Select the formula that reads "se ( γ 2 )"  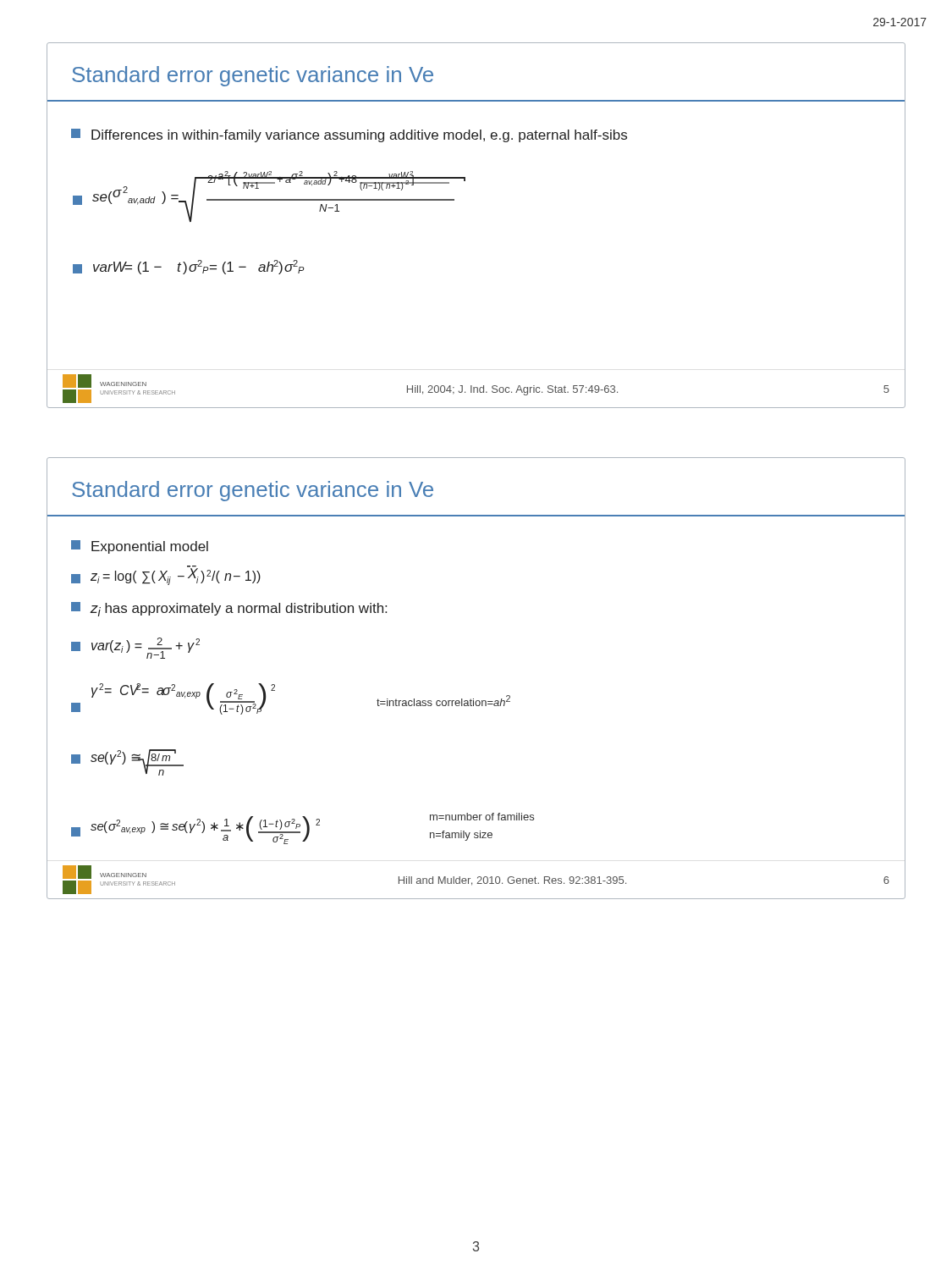click(157, 759)
